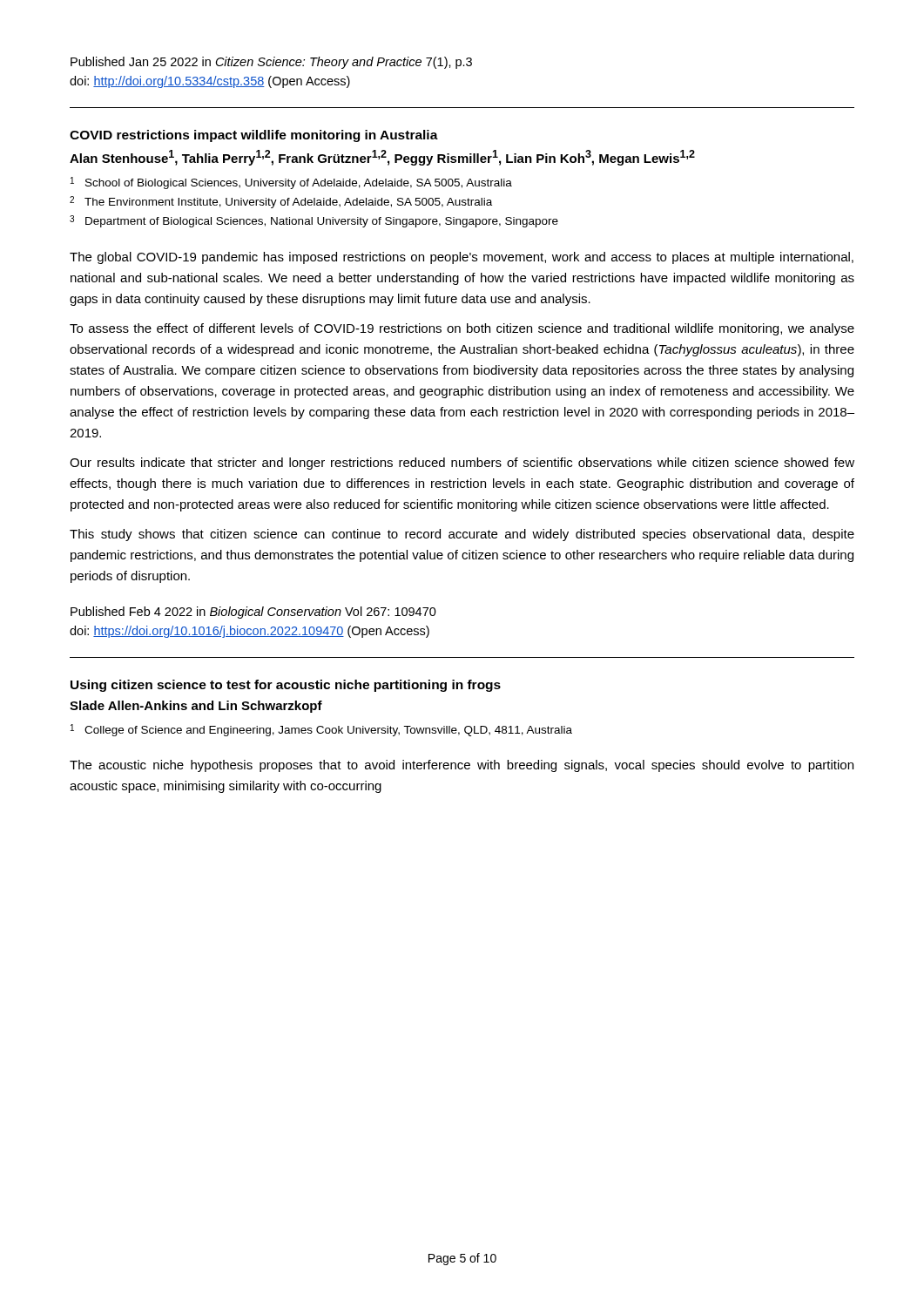924x1307 pixels.
Task: Click the passage that begins "Alan Stenhouse1, Tahlia Perry1,2, Frank"
Action: (x=382, y=157)
